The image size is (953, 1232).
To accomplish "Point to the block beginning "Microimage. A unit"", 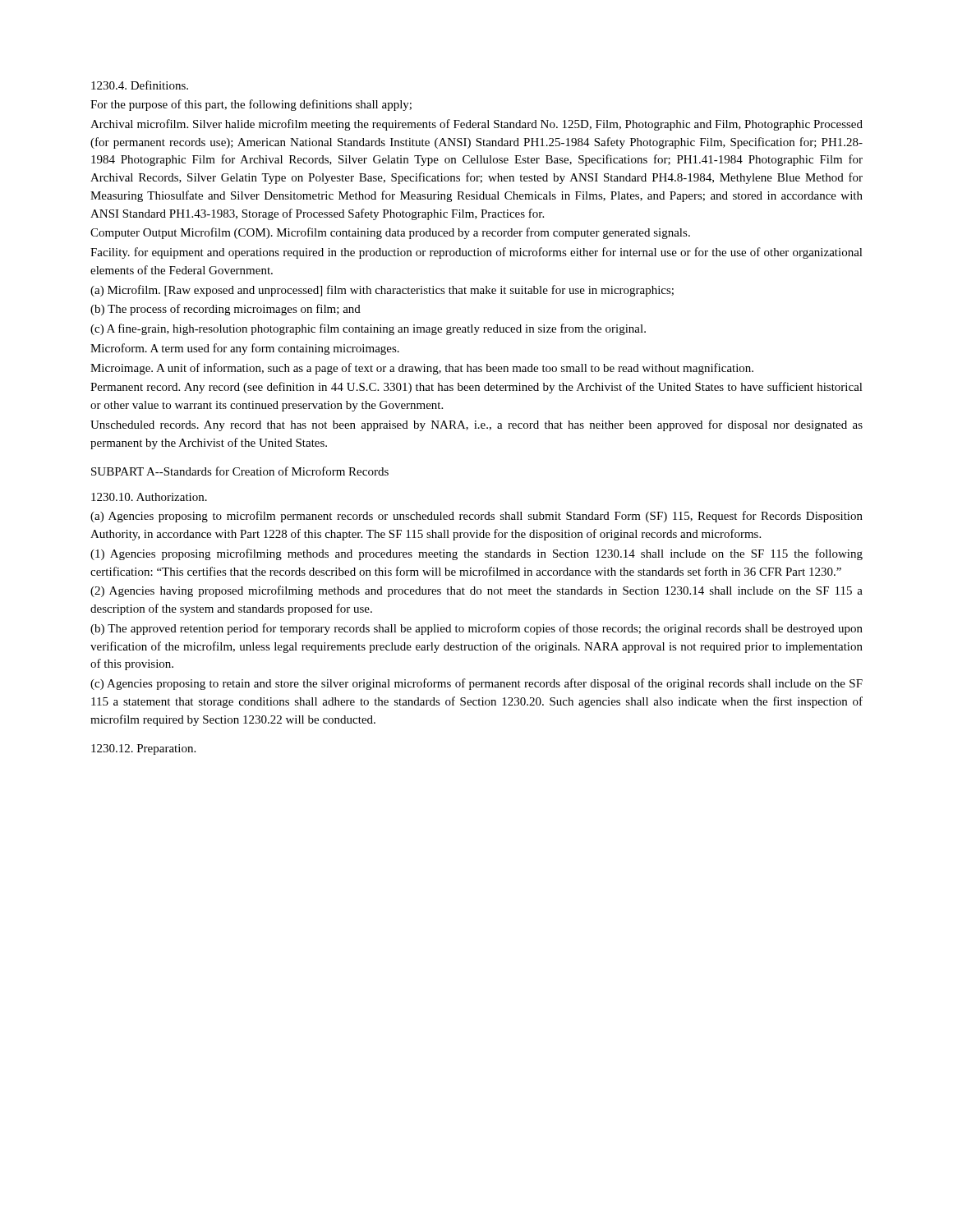I will [476, 368].
